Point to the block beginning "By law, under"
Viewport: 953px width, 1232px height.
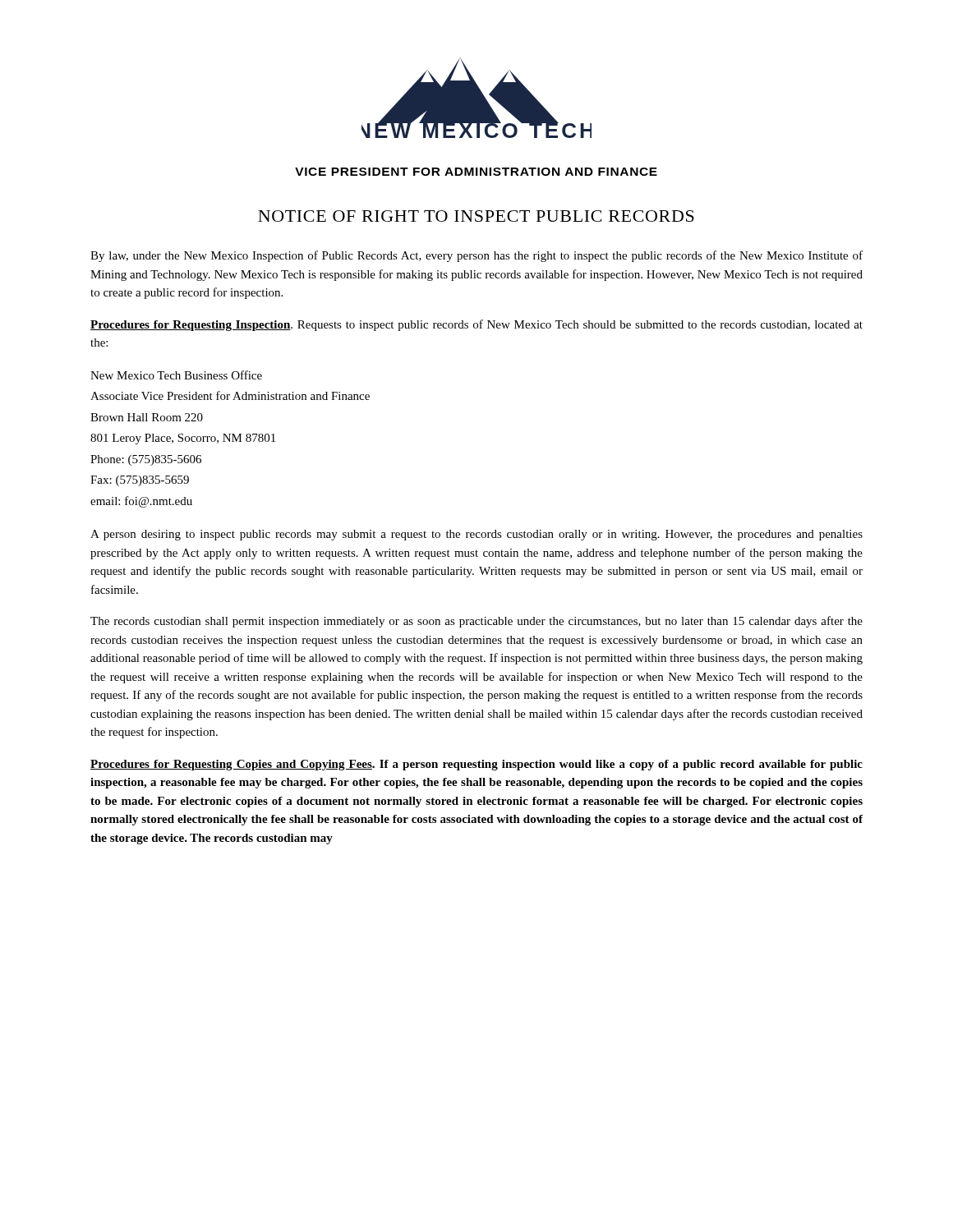(476, 274)
